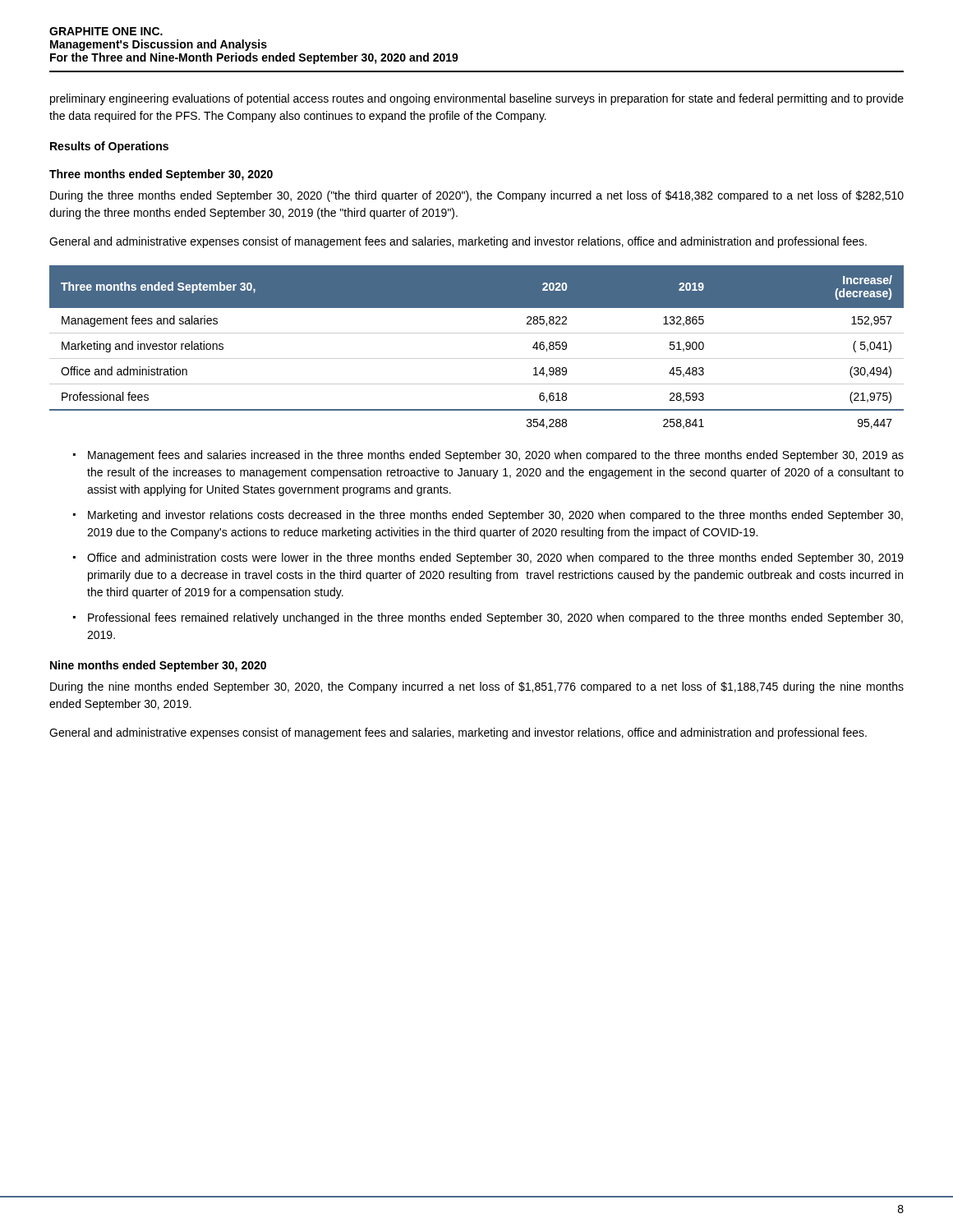Find "Results of Operations" on this page
Screen dimensions: 1232x953
(x=109, y=146)
